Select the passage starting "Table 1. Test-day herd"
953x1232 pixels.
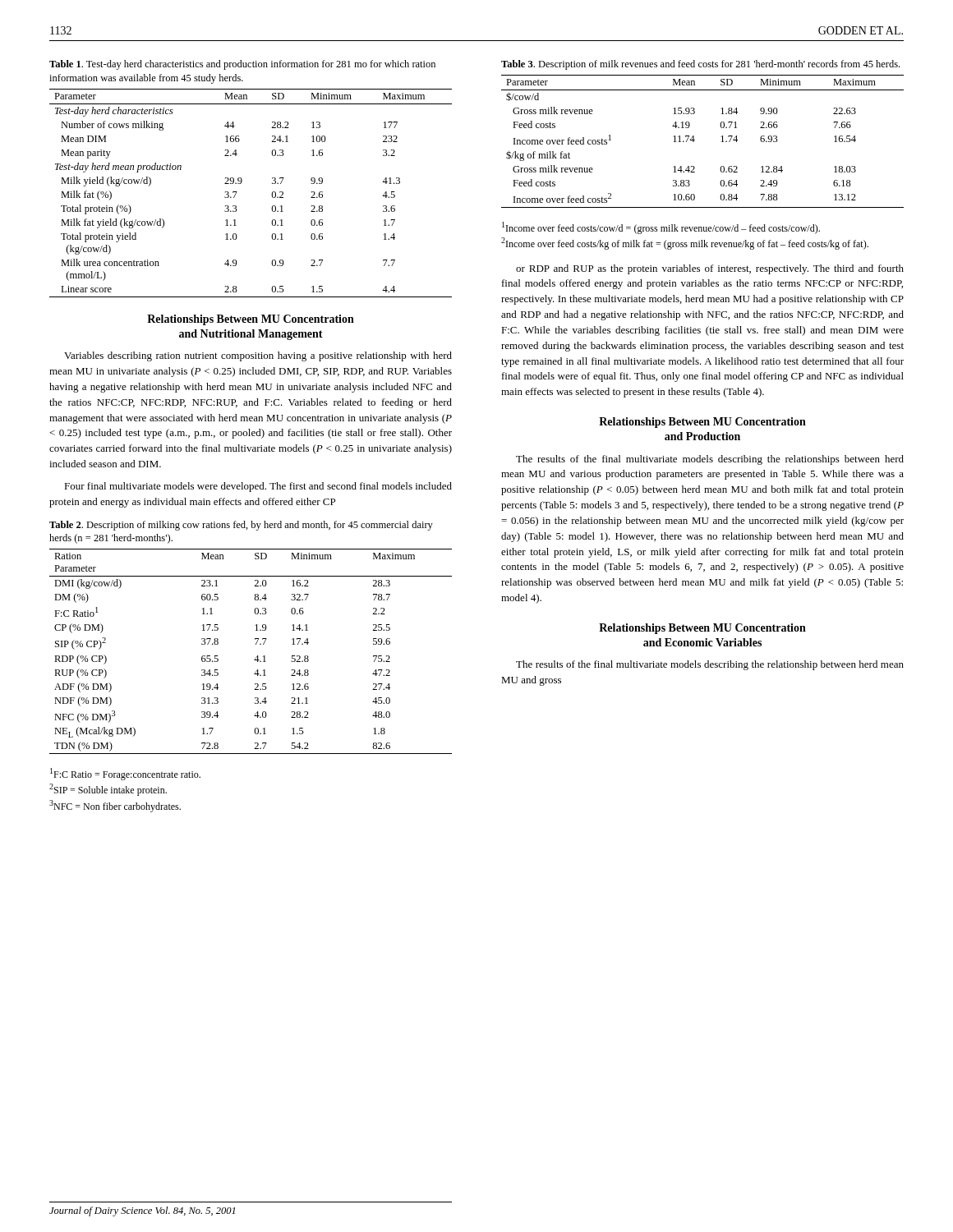[x=243, y=71]
